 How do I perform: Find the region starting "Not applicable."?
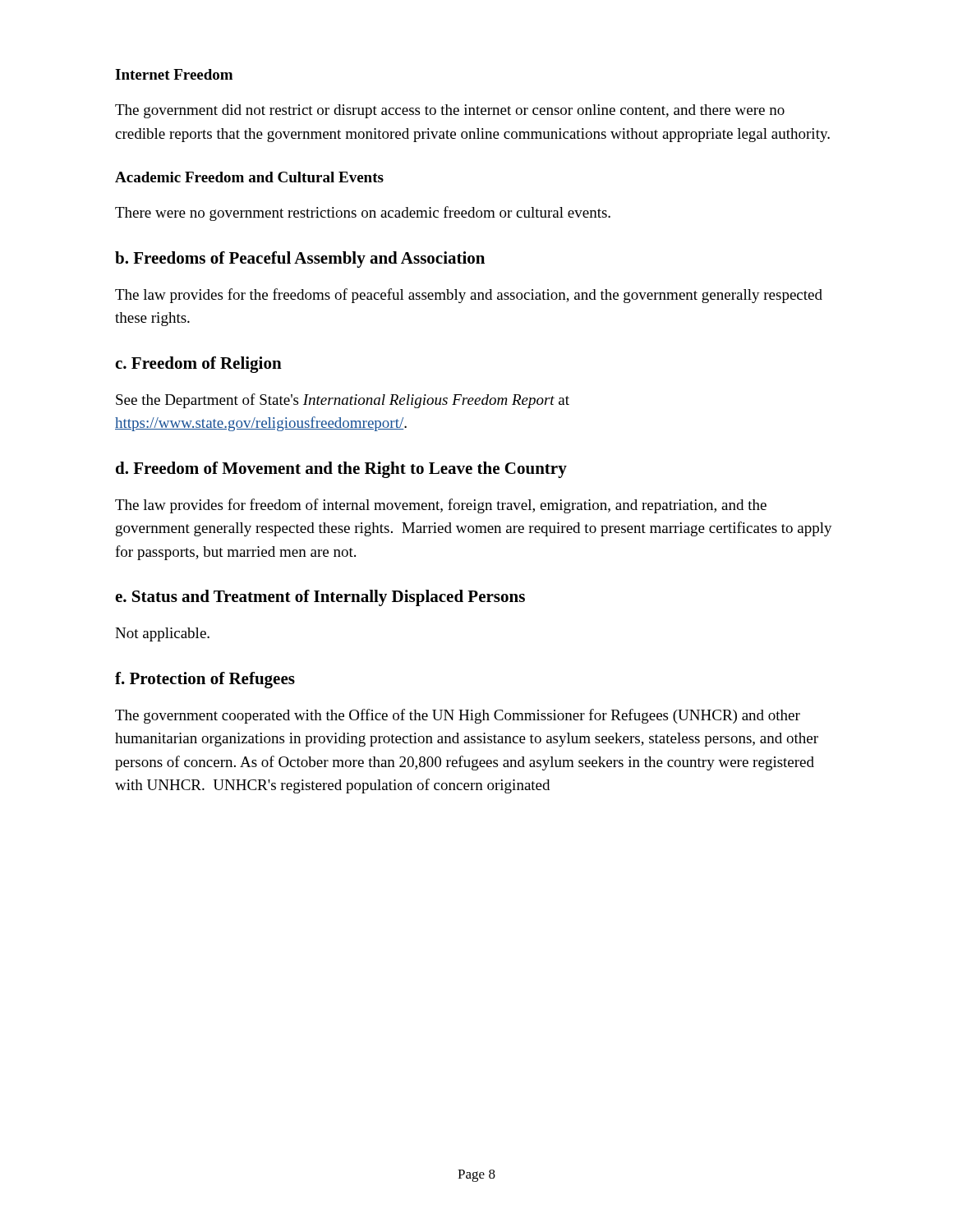(162, 634)
